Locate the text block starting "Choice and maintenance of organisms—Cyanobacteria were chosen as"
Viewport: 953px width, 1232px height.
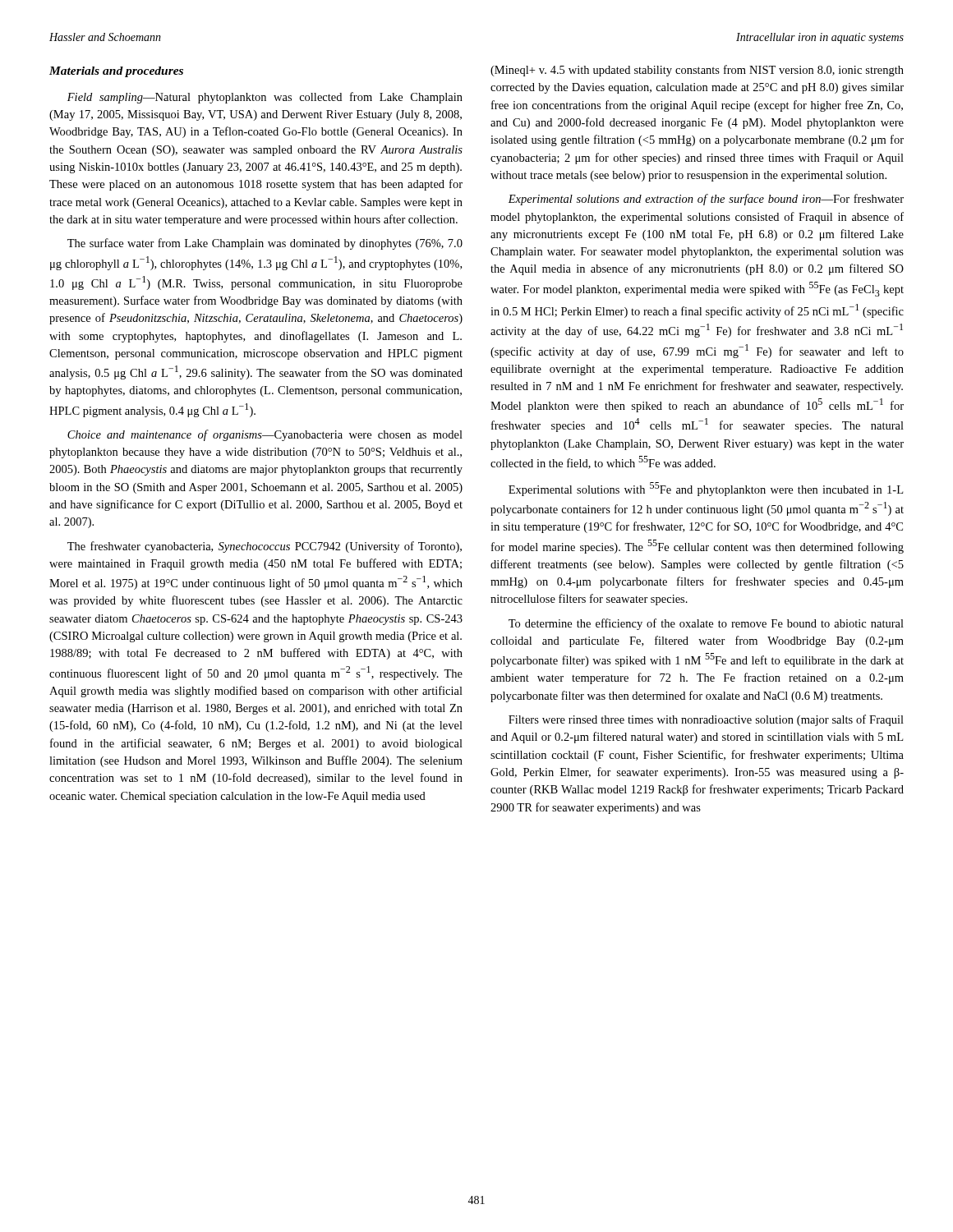point(256,478)
